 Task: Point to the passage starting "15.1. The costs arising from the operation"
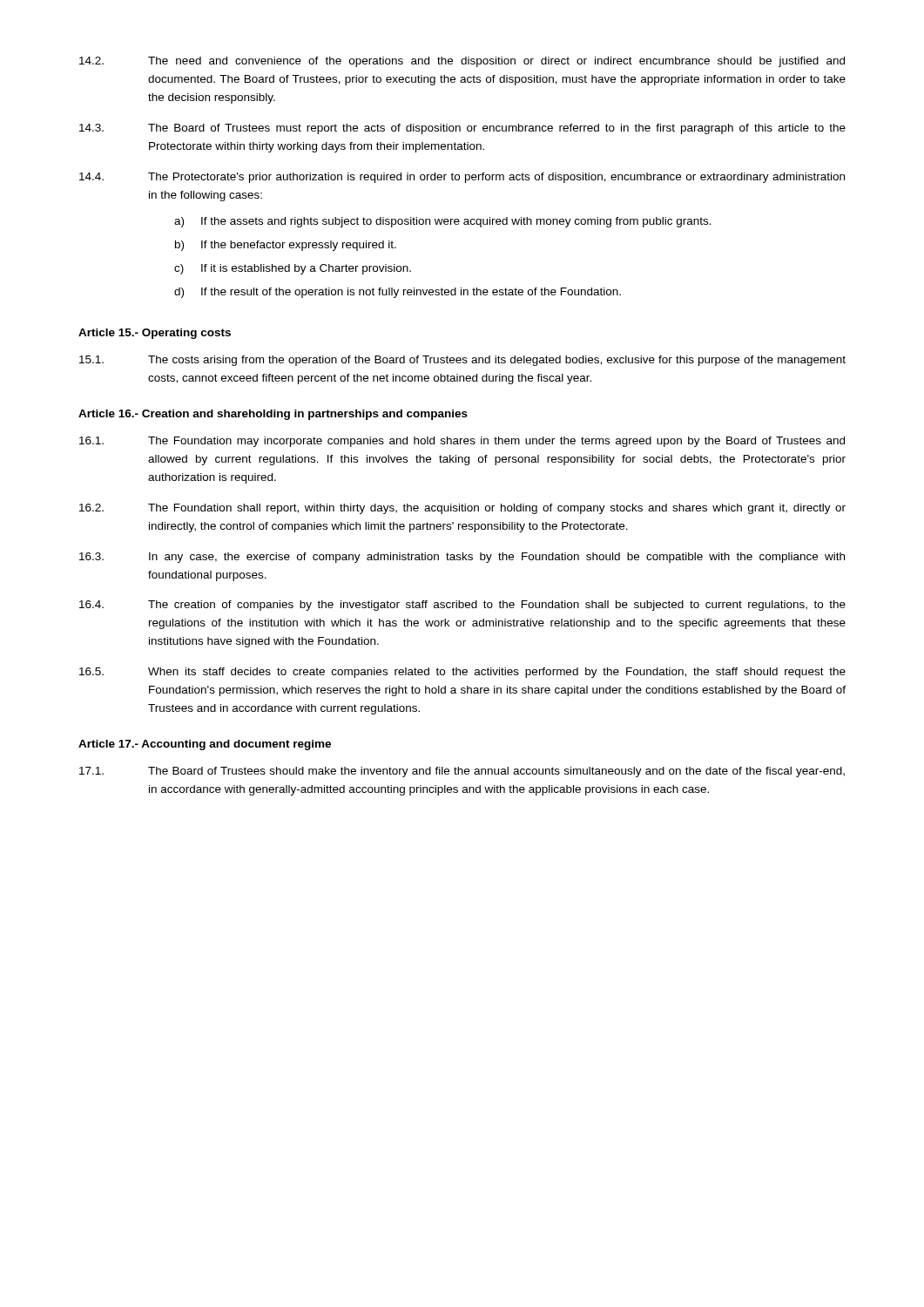pos(462,370)
